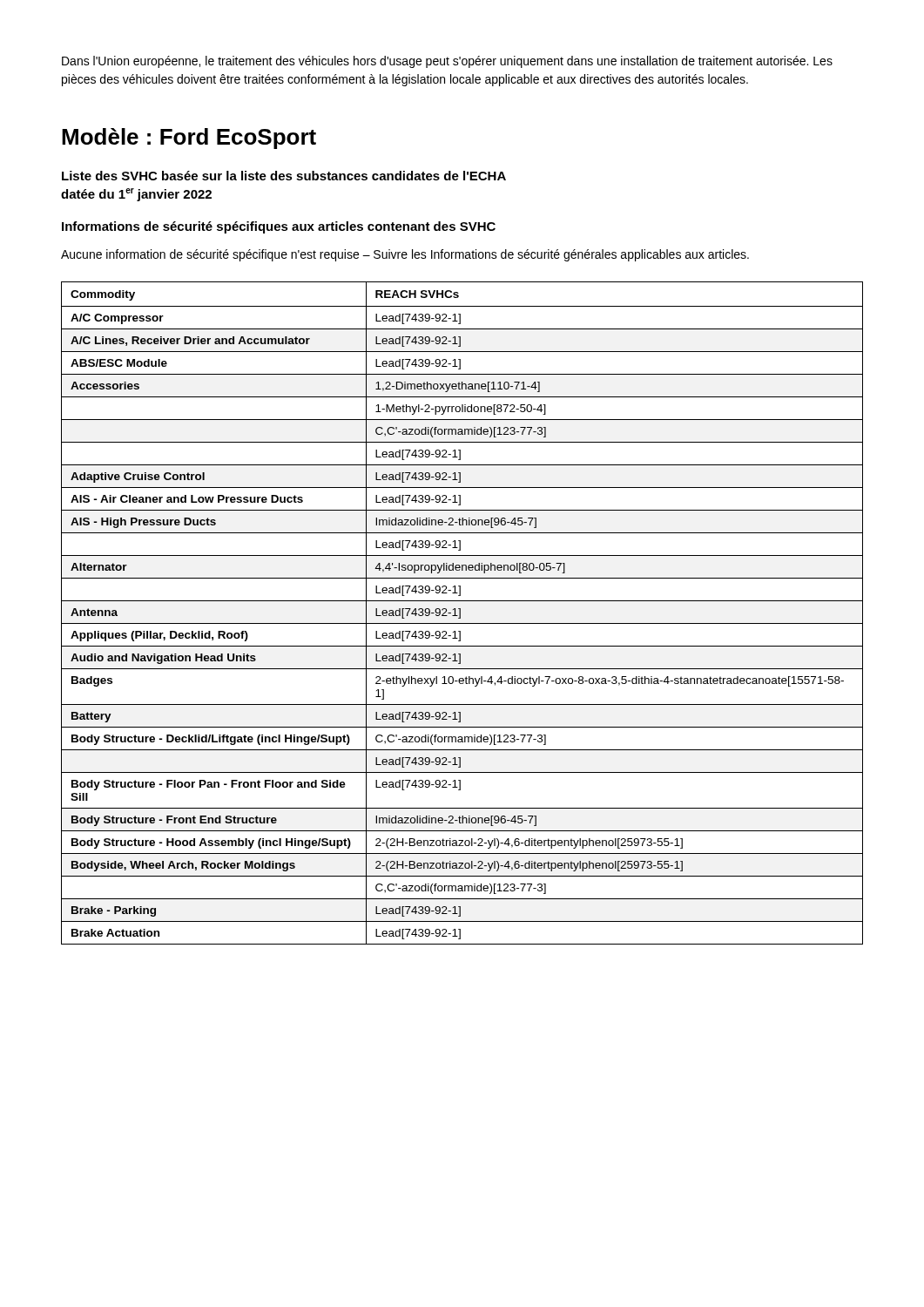Viewport: 924px width, 1307px height.
Task: Find the table that mentions "ABS/ESC Module"
Action: pyautogui.click(x=462, y=613)
